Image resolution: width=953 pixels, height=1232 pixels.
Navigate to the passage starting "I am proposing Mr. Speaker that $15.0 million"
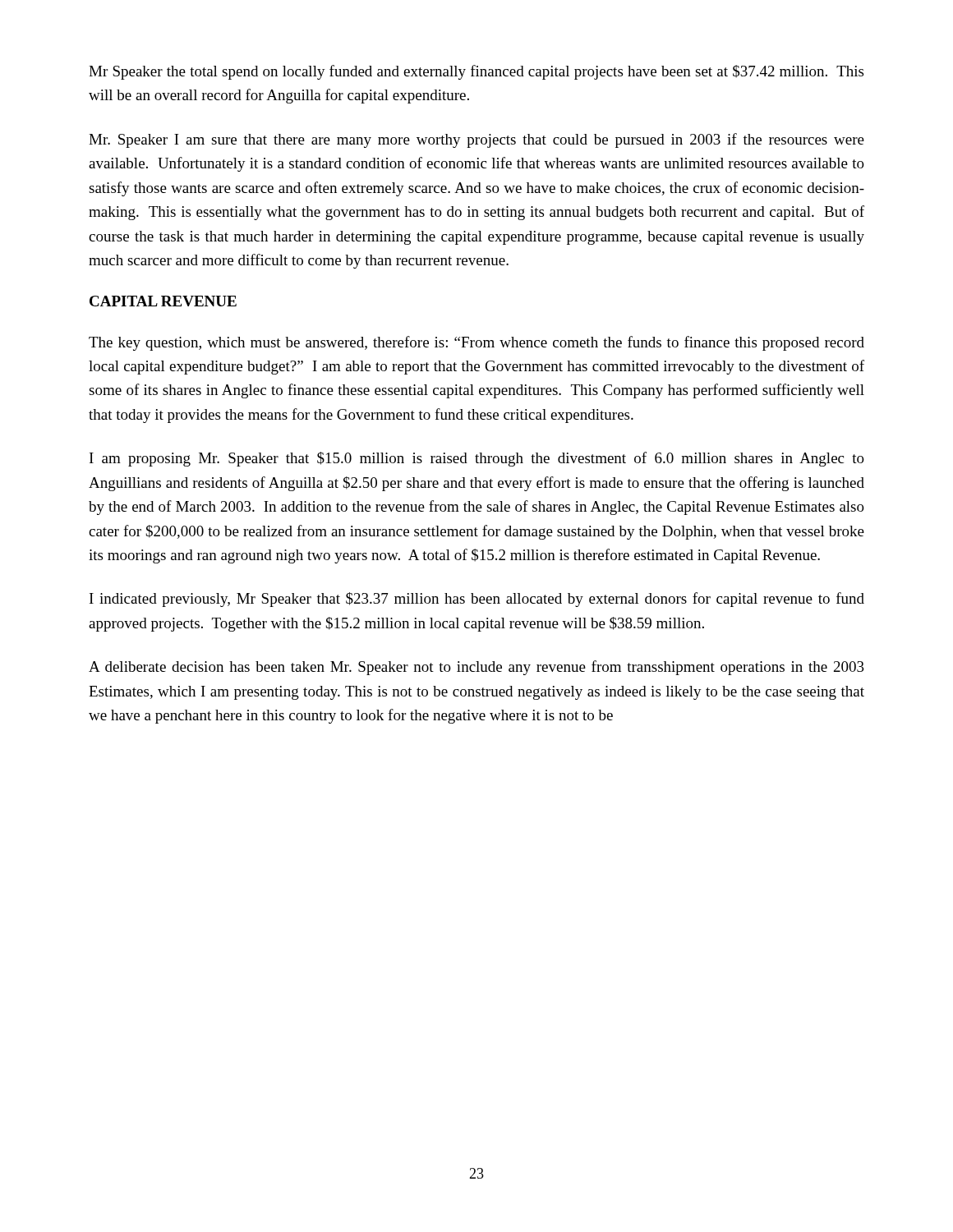coord(476,506)
